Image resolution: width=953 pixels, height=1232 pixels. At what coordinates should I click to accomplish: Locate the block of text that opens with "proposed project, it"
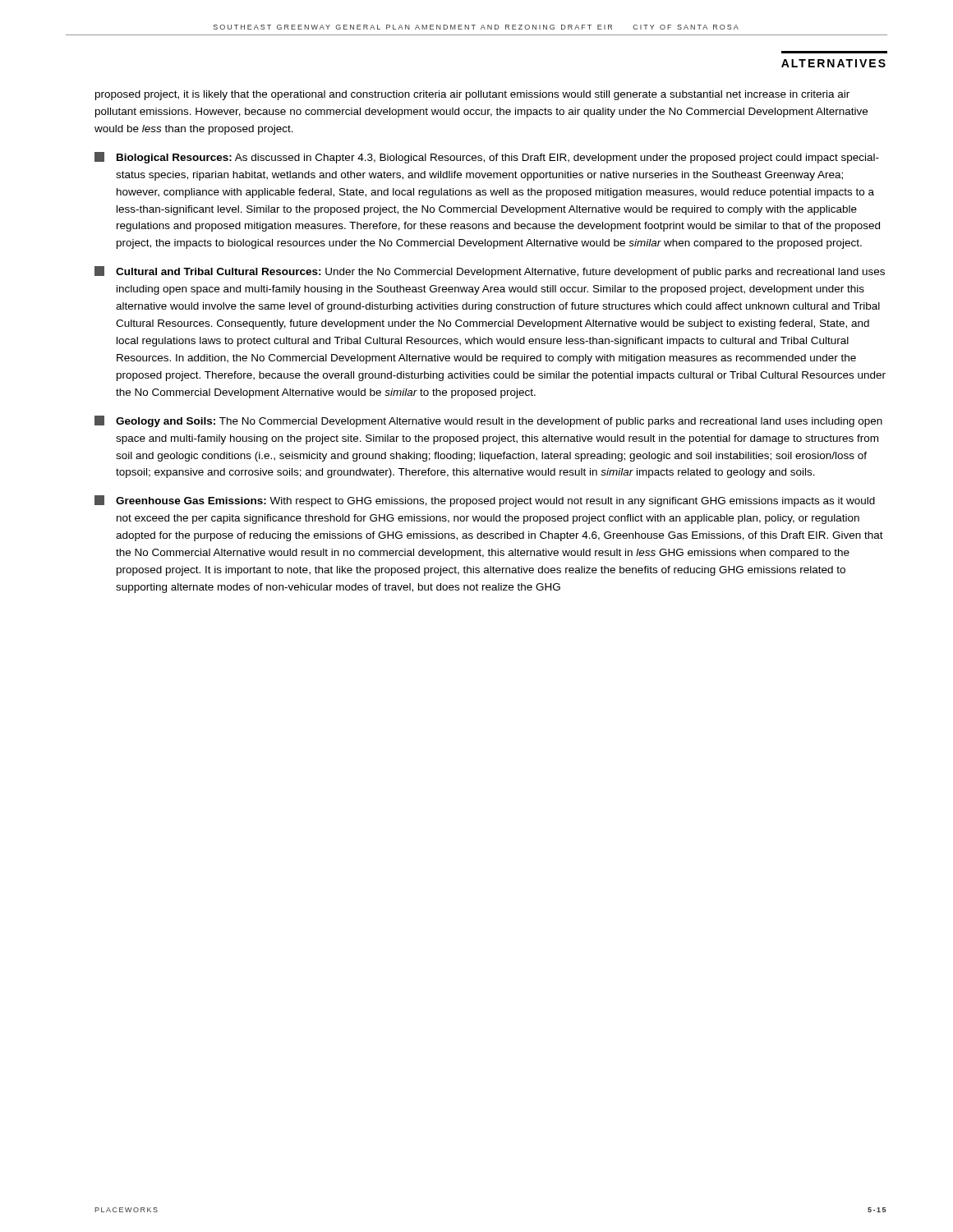(481, 111)
